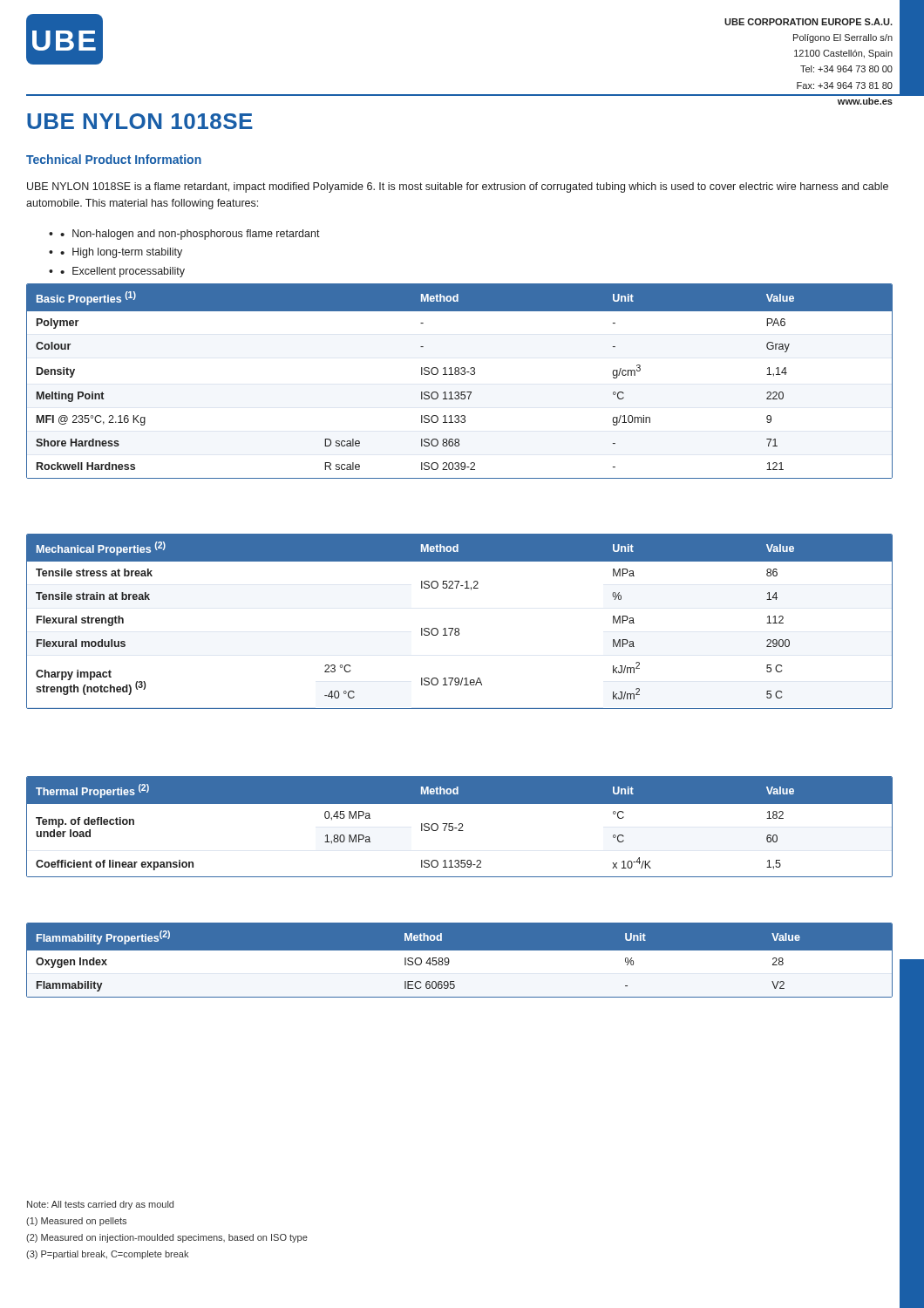Screen dimensions: 1308x924
Task: Locate the logo
Action: coord(64,41)
